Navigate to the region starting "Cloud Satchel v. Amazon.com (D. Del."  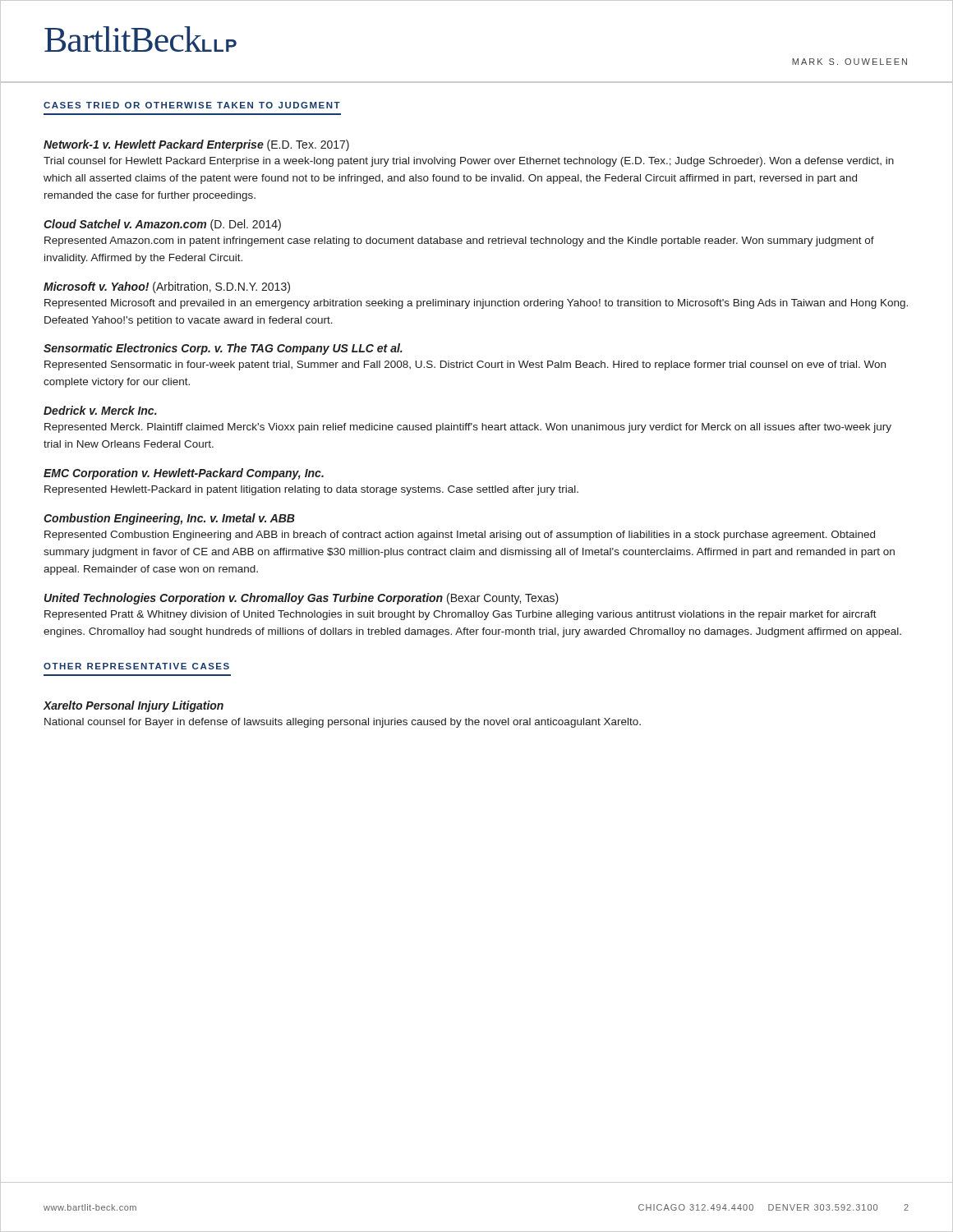coord(476,242)
